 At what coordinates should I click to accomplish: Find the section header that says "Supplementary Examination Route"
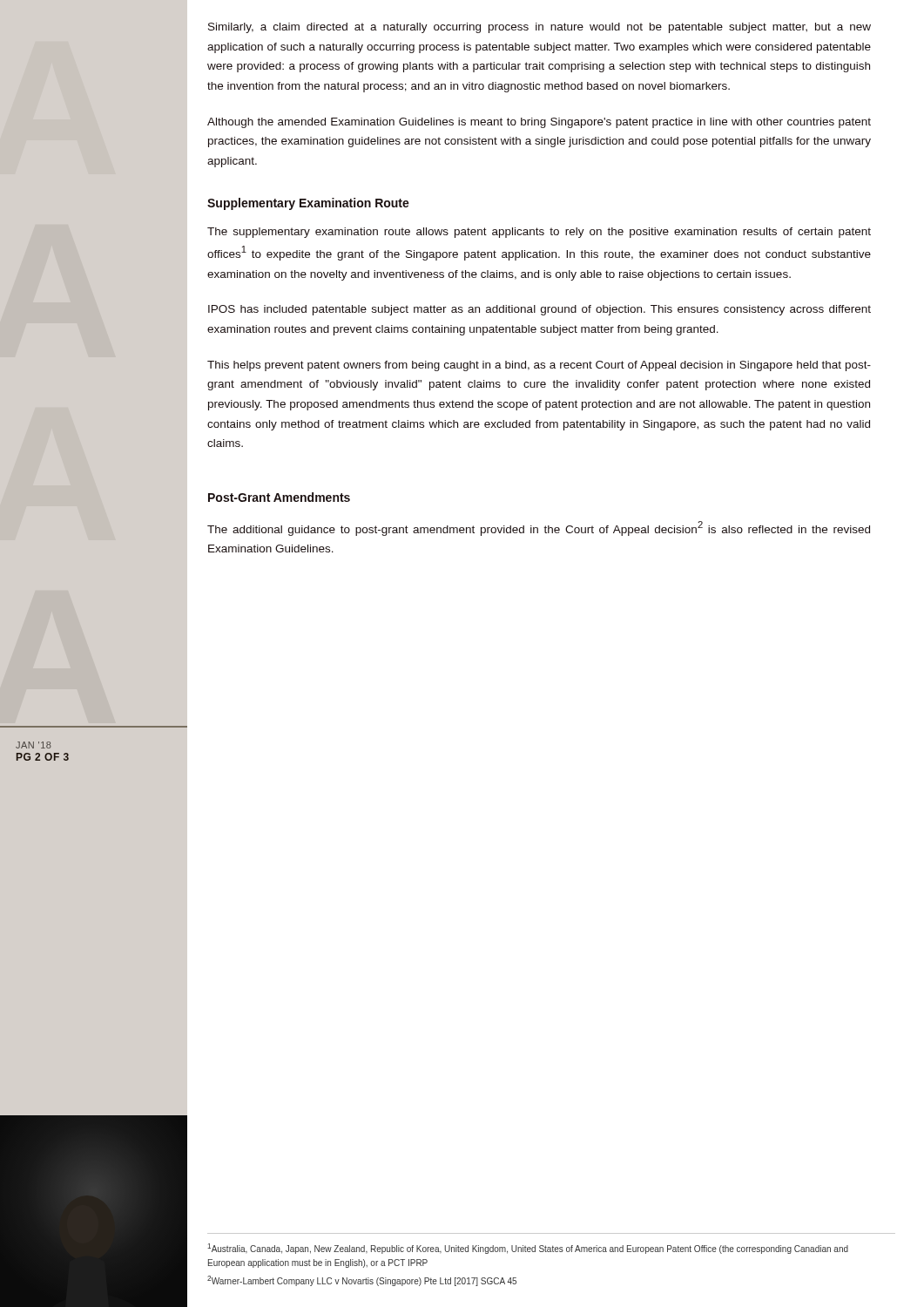coord(308,203)
